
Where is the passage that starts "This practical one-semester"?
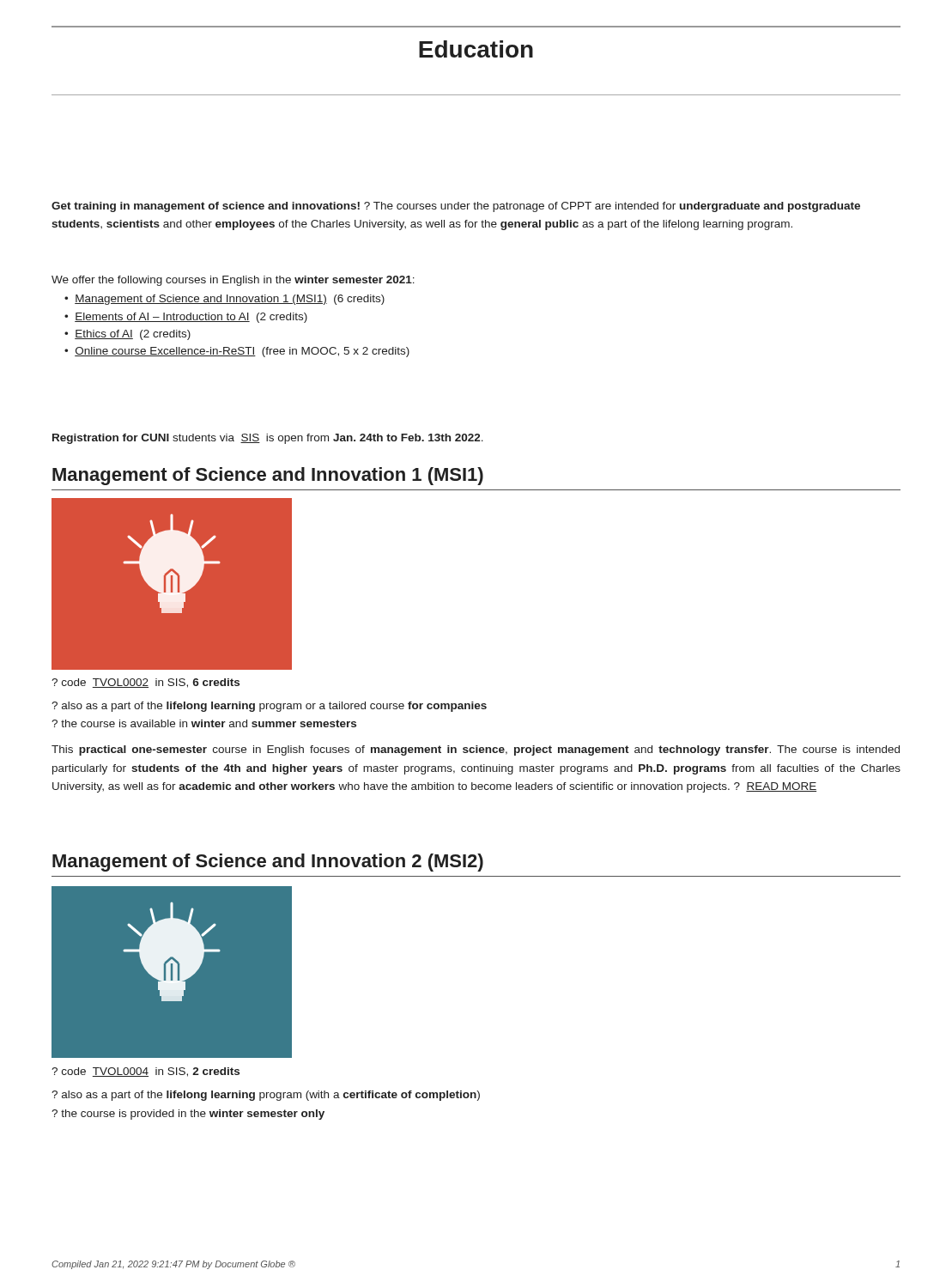(476, 768)
